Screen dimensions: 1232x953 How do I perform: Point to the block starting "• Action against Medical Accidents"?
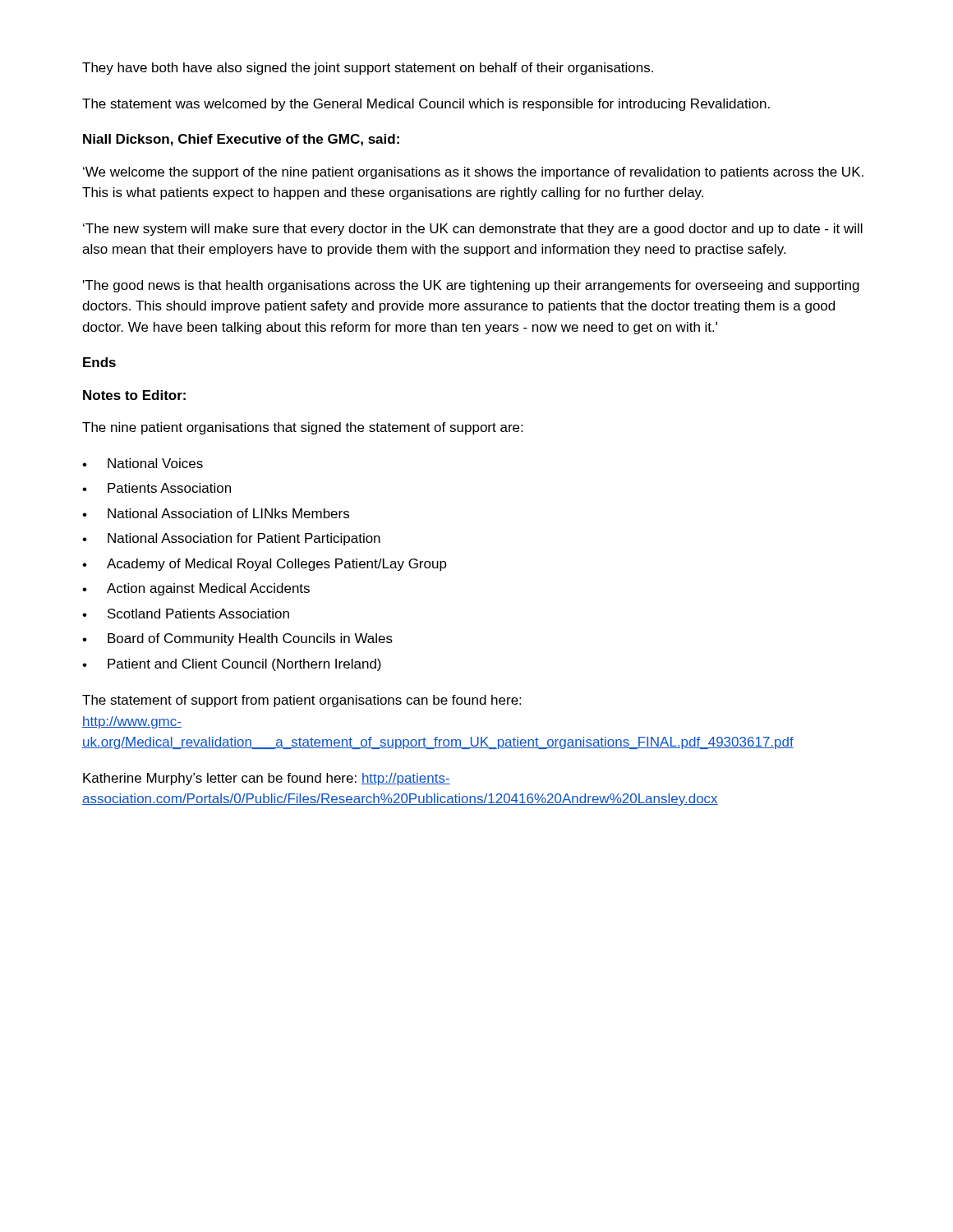click(196, 589)
